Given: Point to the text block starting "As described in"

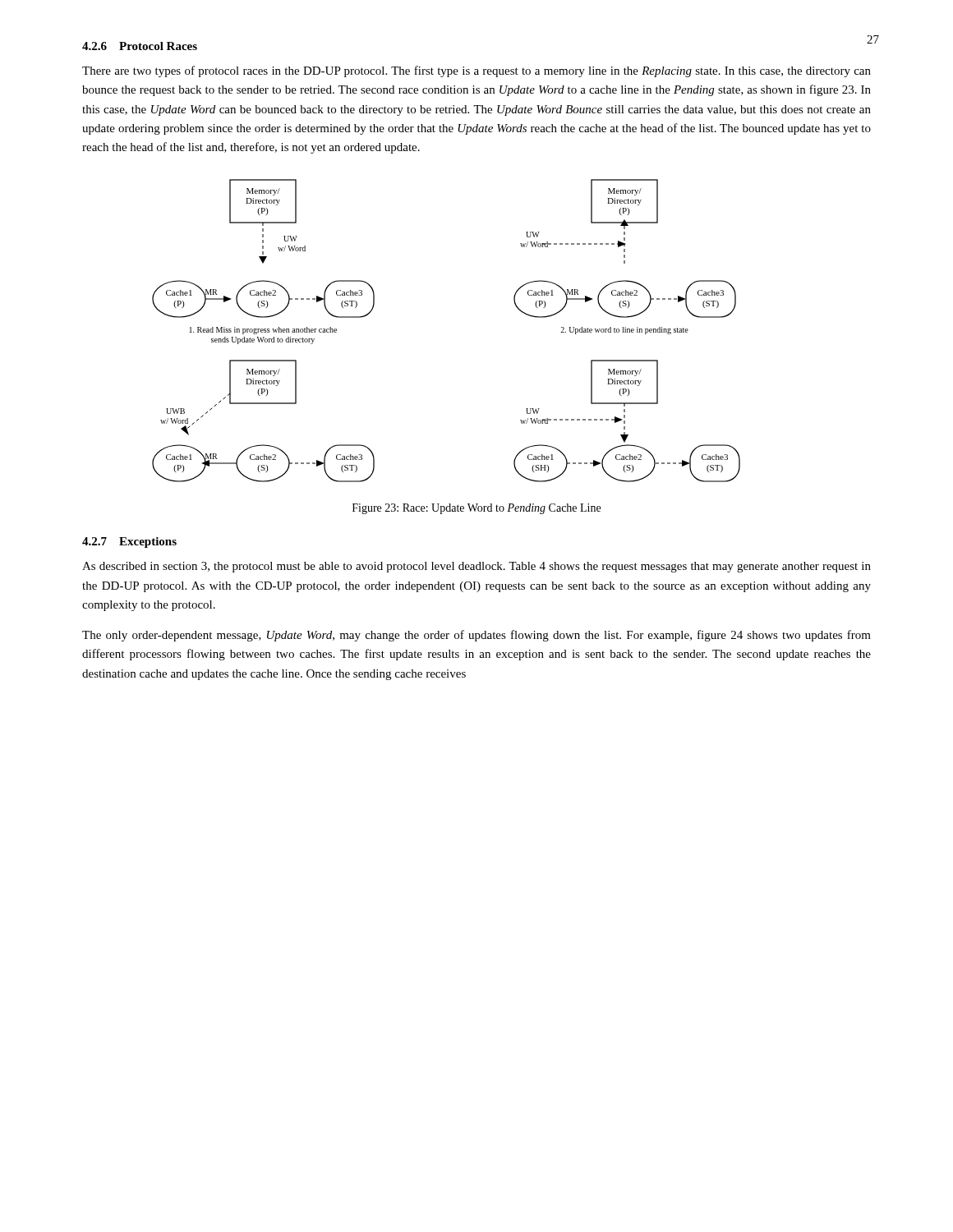Looking at the screenshot, I should pos(476,585).
